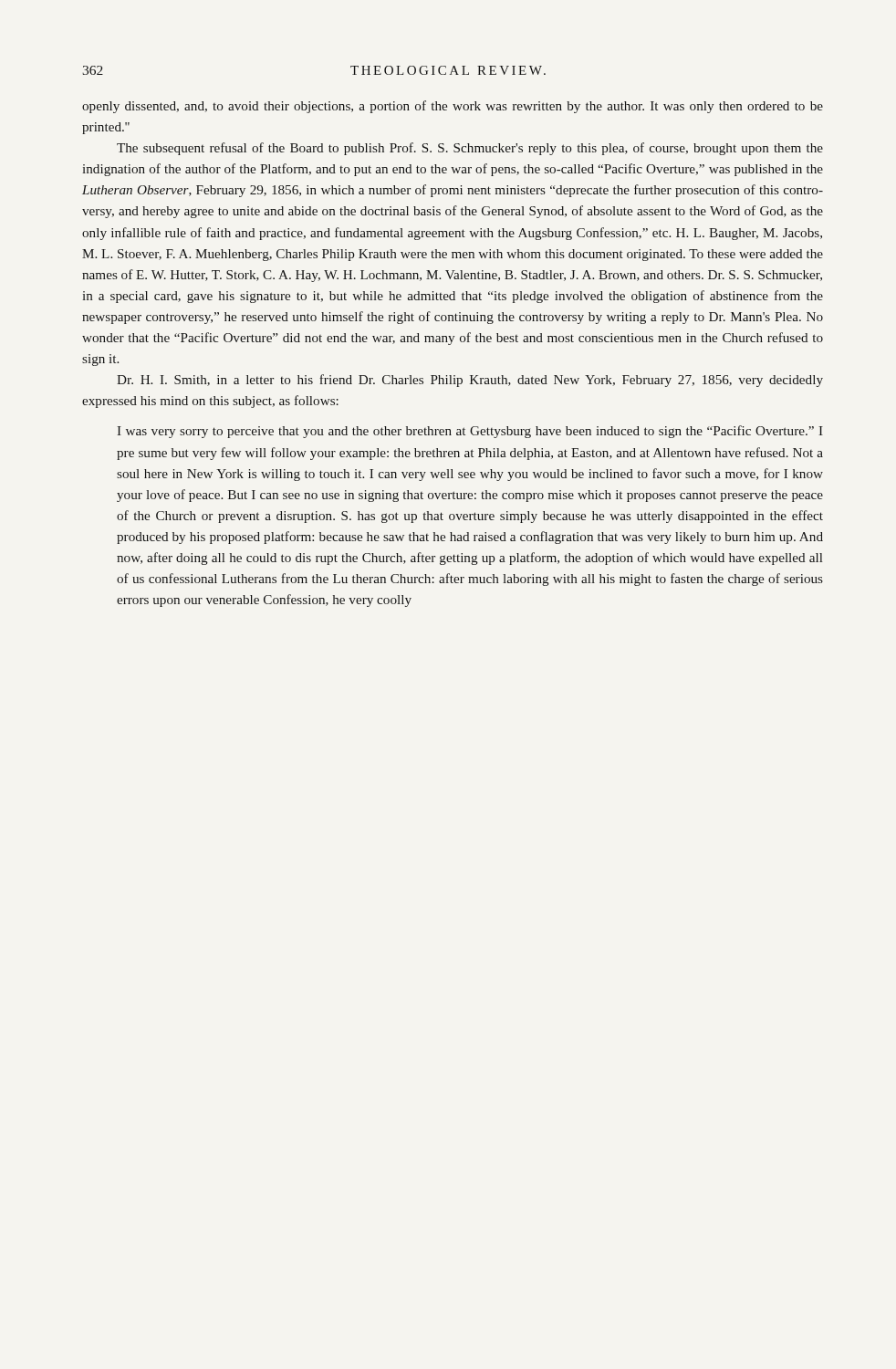Locate the block of text that opens with "I was very sorry"
The image size is (896, 1369).
(470, 515)
